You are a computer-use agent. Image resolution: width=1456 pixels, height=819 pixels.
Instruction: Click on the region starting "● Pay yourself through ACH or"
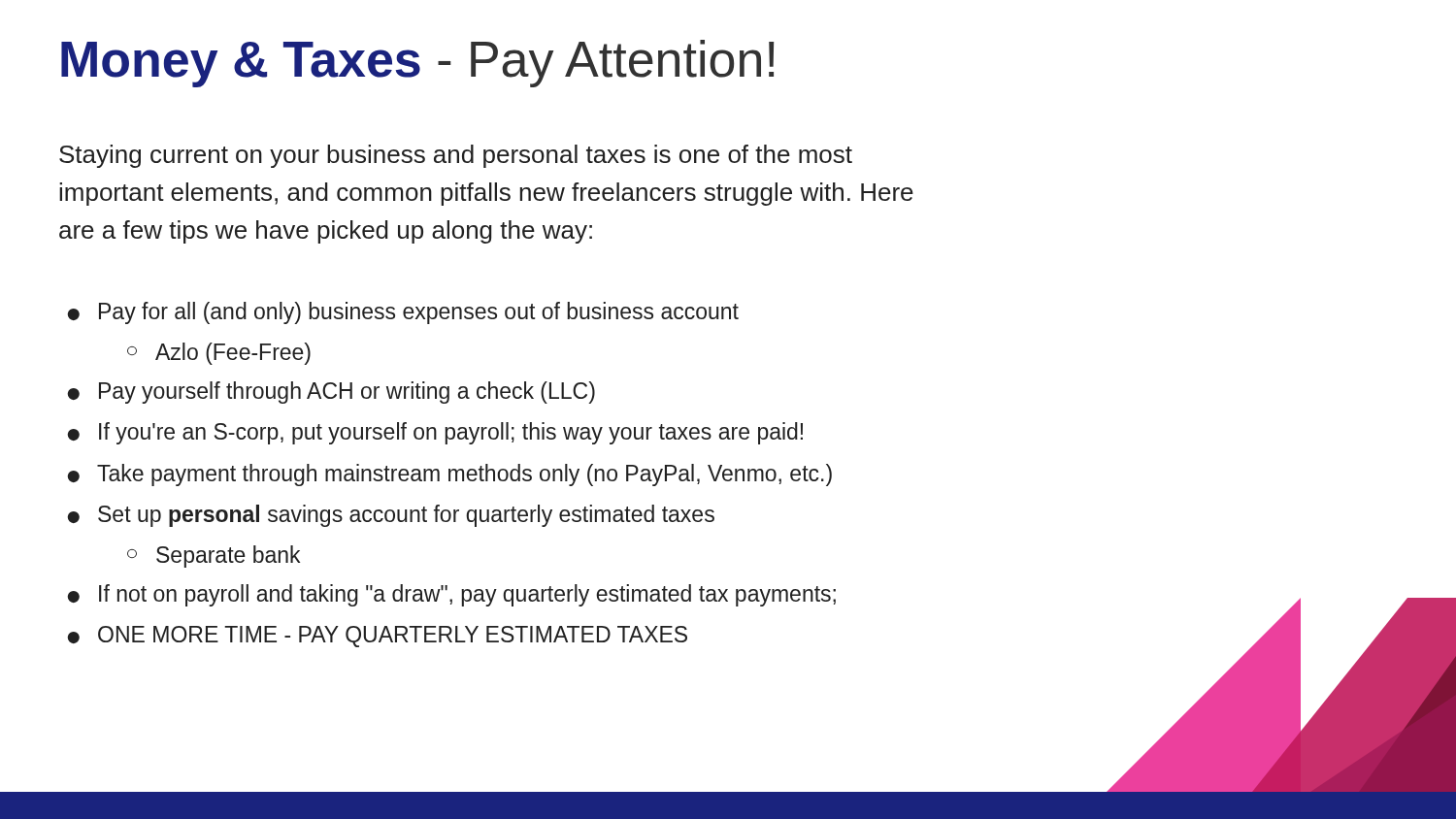tap(327, 393)
